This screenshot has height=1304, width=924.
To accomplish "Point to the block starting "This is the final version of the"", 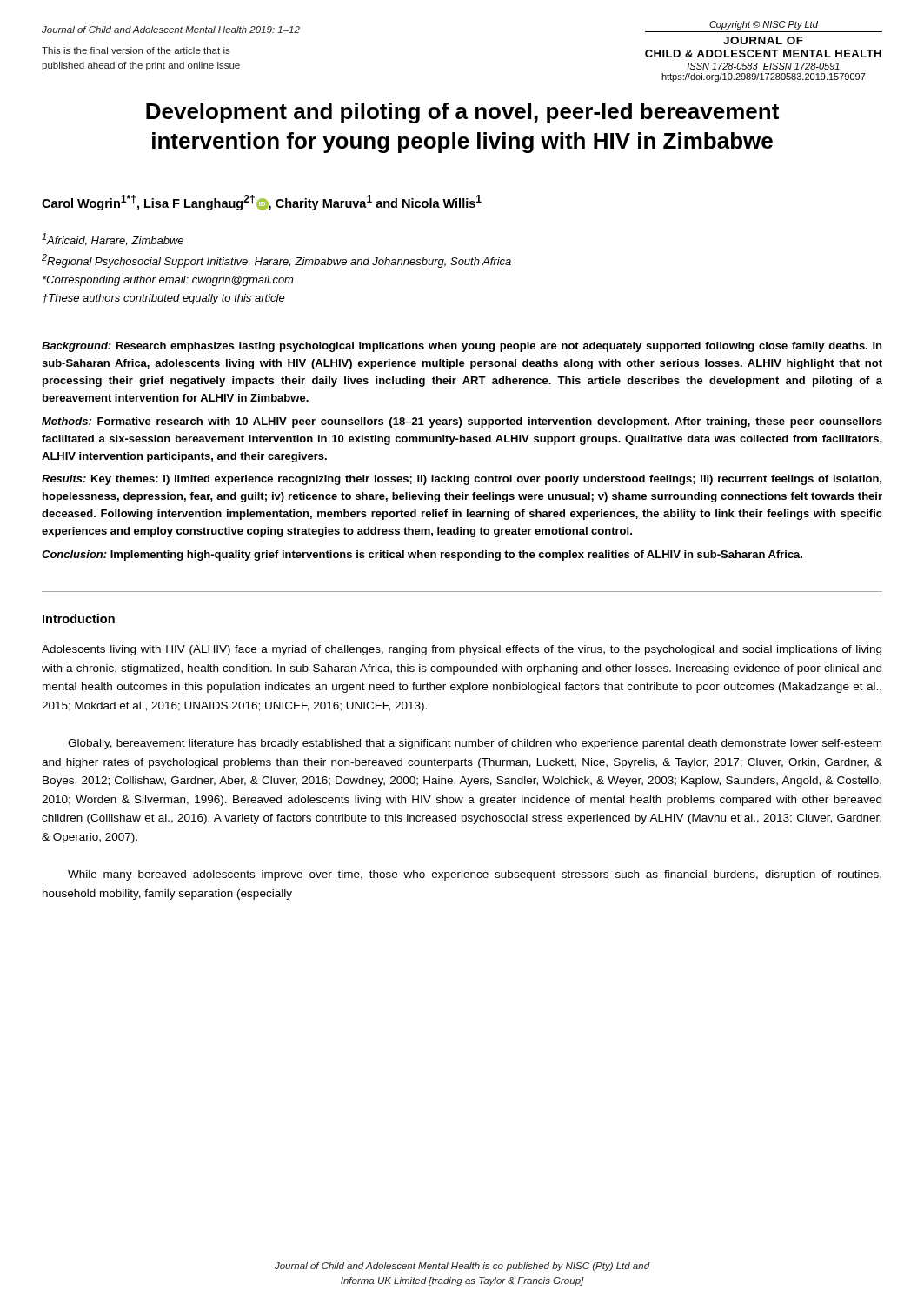I will 141,58.
